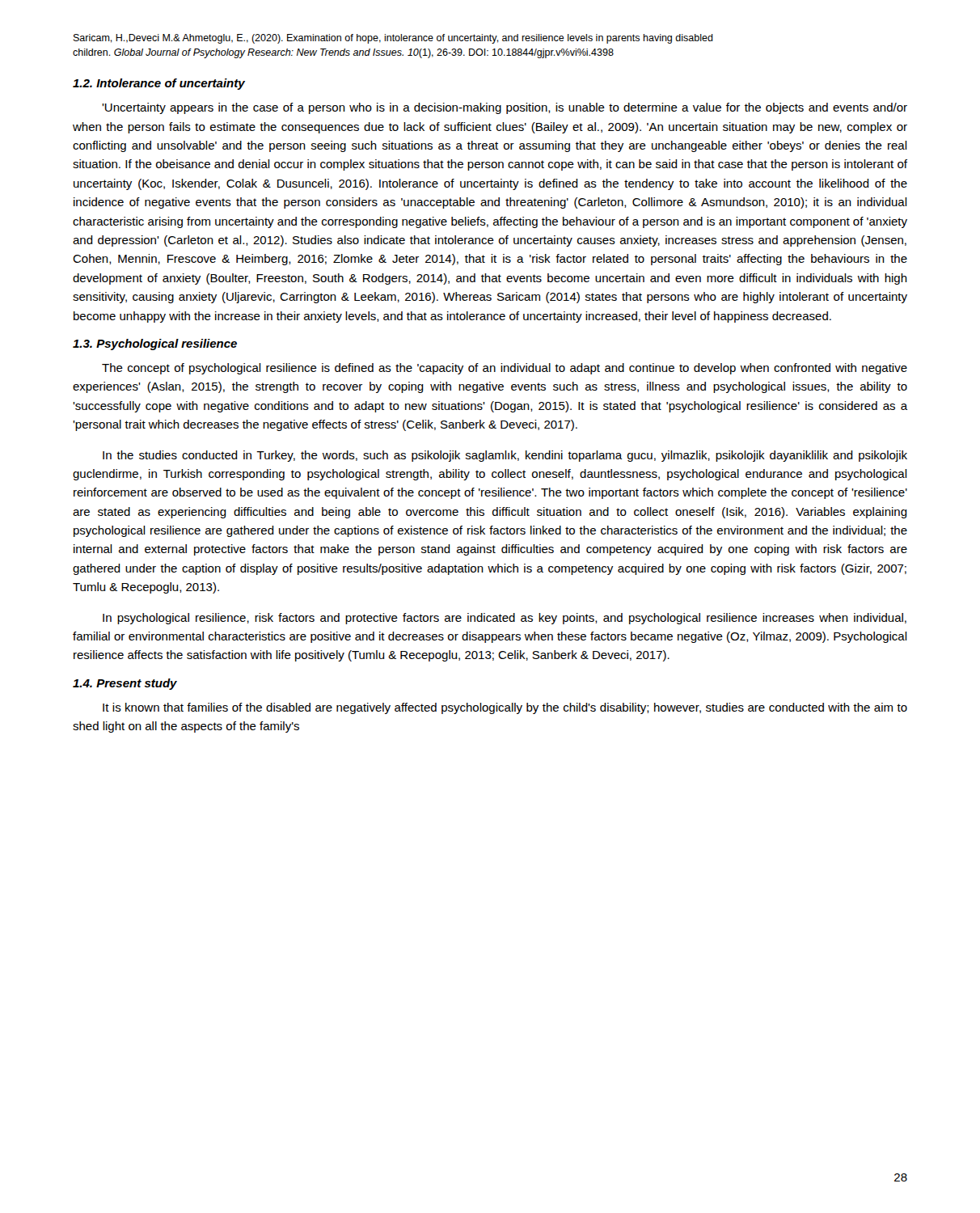Image resolution: width=980 pixels, height=1213 pixels.
Task: Select the text block starting "'Uncertainty appears in the"
Action: pyautogui.click(x=490, y=212)
